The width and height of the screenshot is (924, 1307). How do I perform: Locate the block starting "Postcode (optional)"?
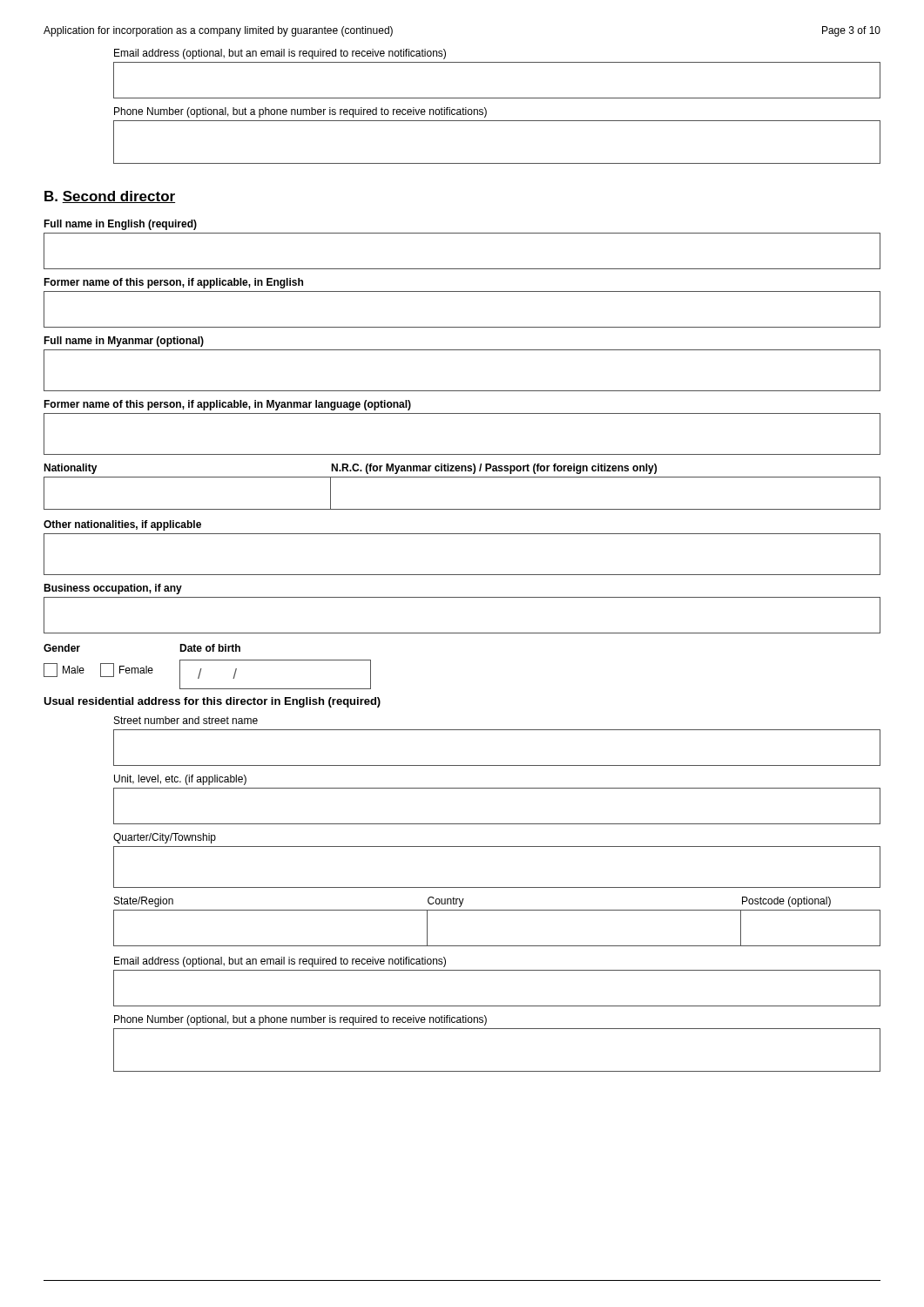click(x=786, y=901)
